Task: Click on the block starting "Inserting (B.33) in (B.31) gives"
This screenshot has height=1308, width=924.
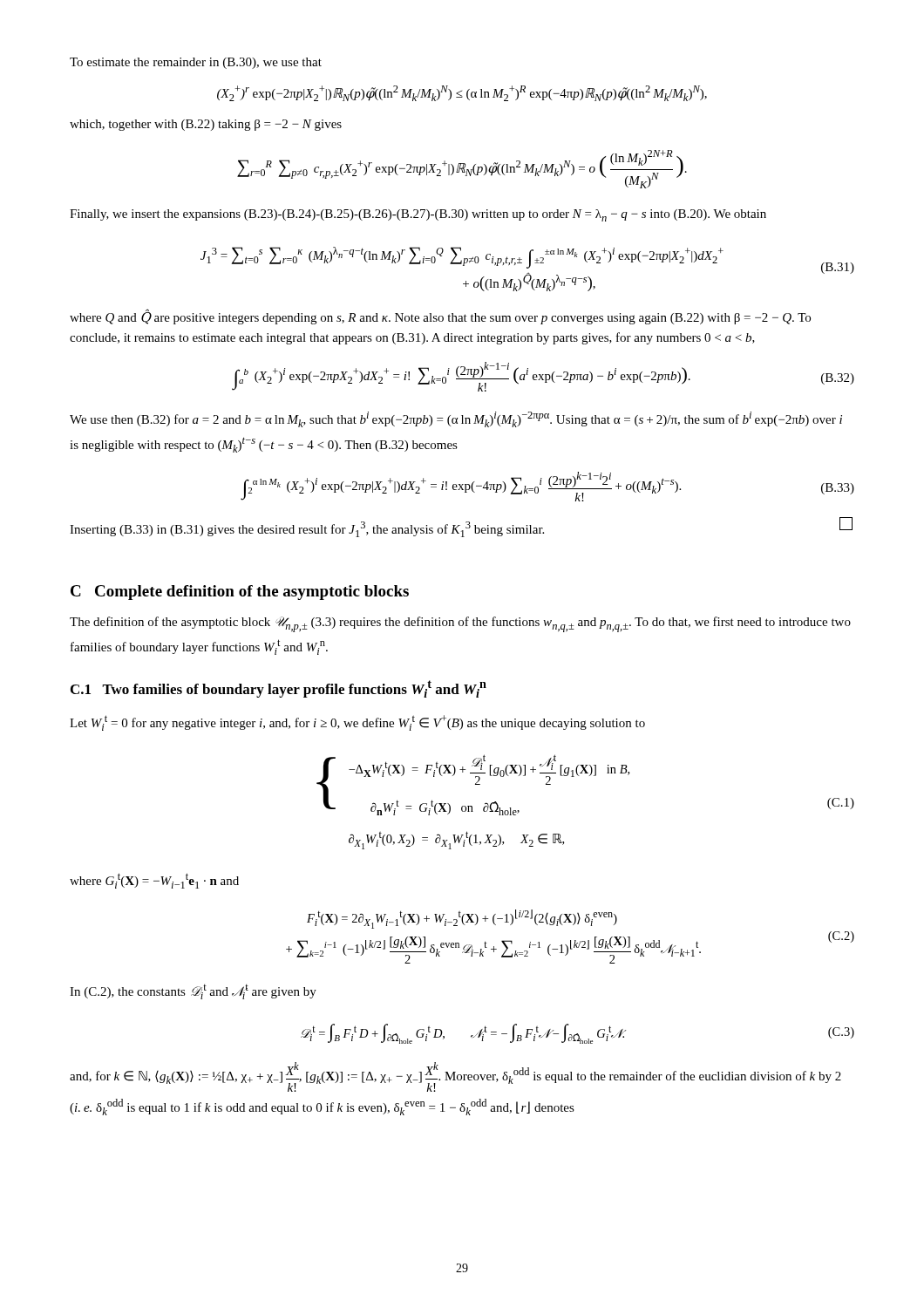Action: [461, 528]
